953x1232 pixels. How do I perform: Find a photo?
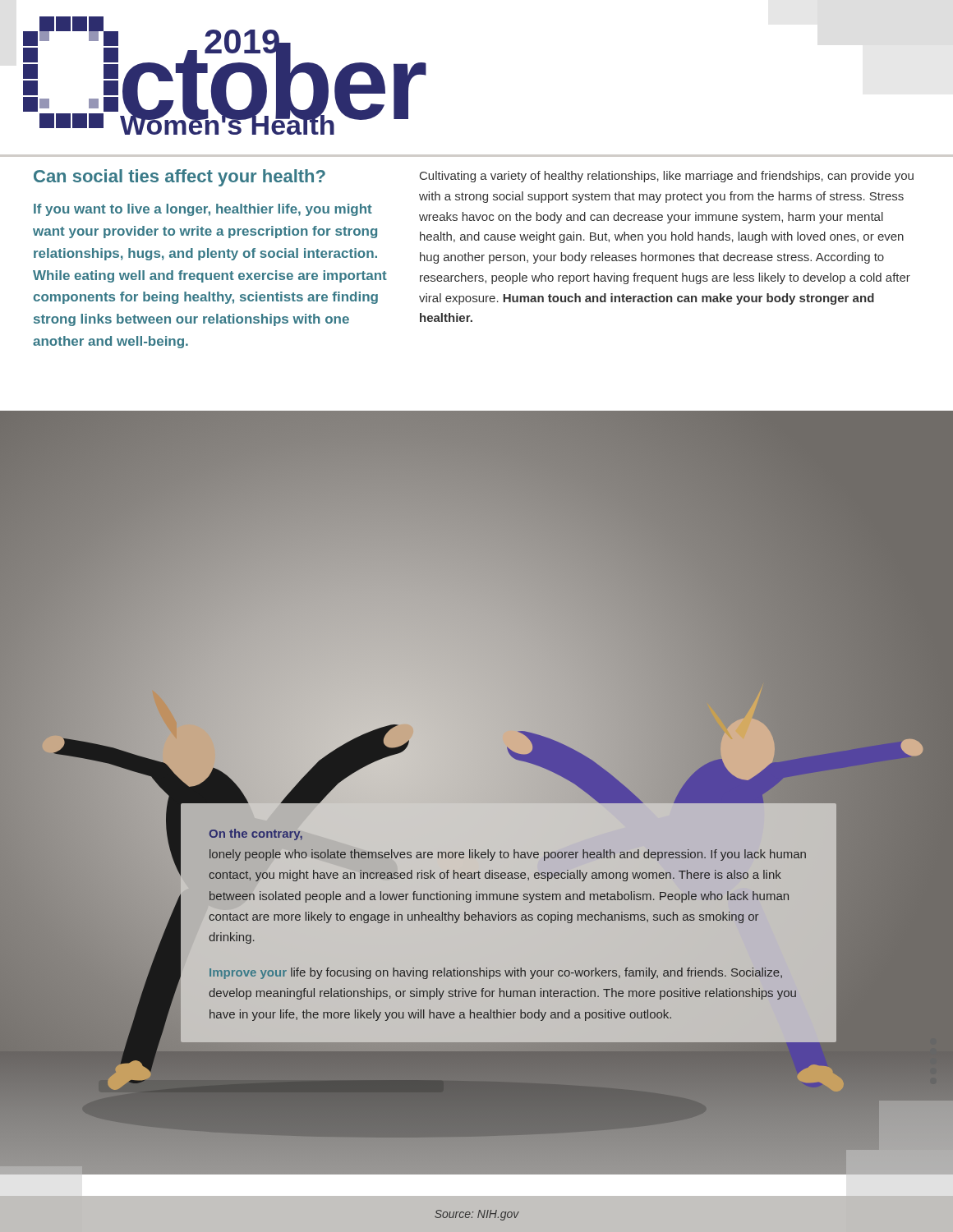476,793
